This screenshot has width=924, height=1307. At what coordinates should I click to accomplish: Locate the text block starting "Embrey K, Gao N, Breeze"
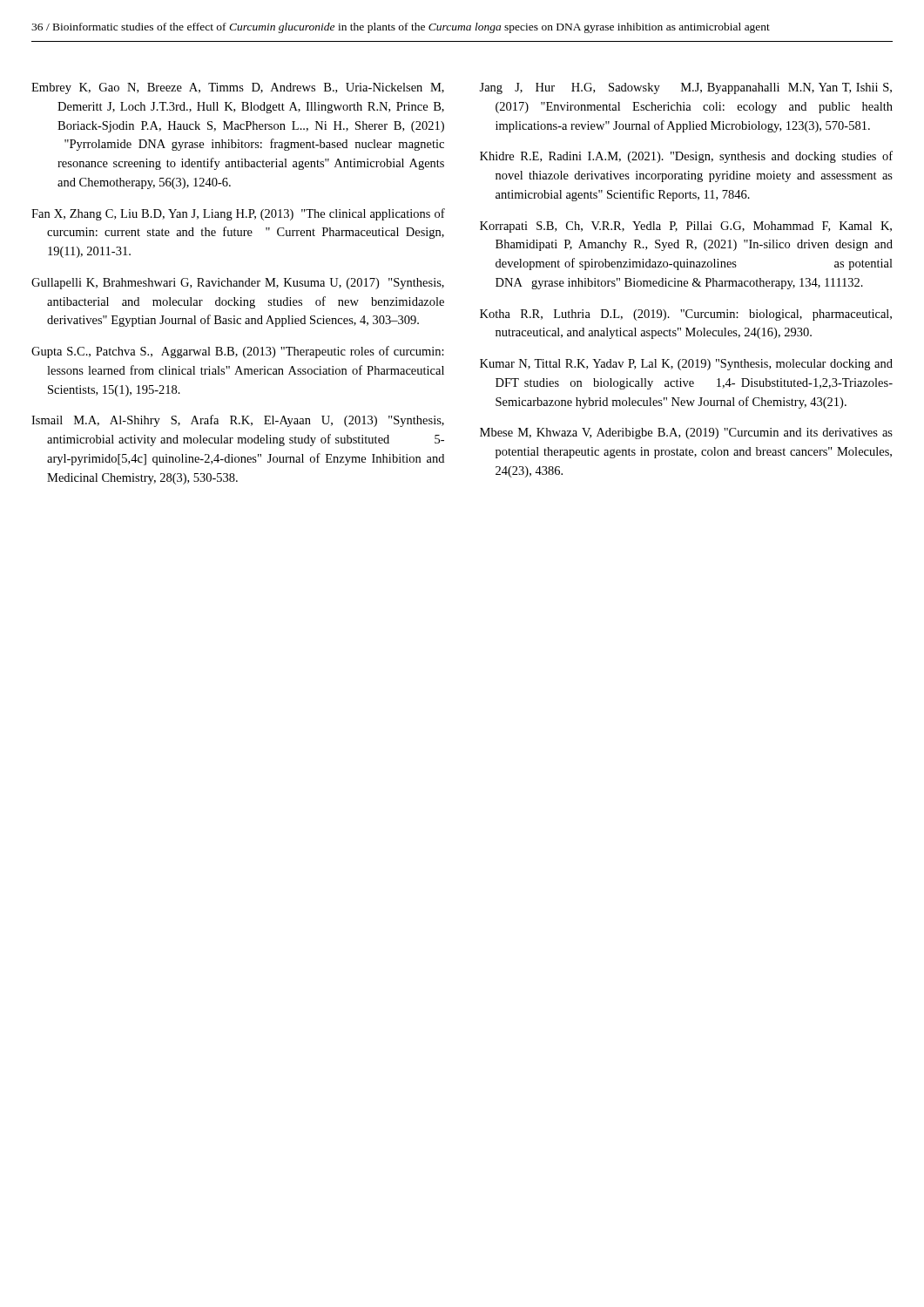(x=238, y=134)
